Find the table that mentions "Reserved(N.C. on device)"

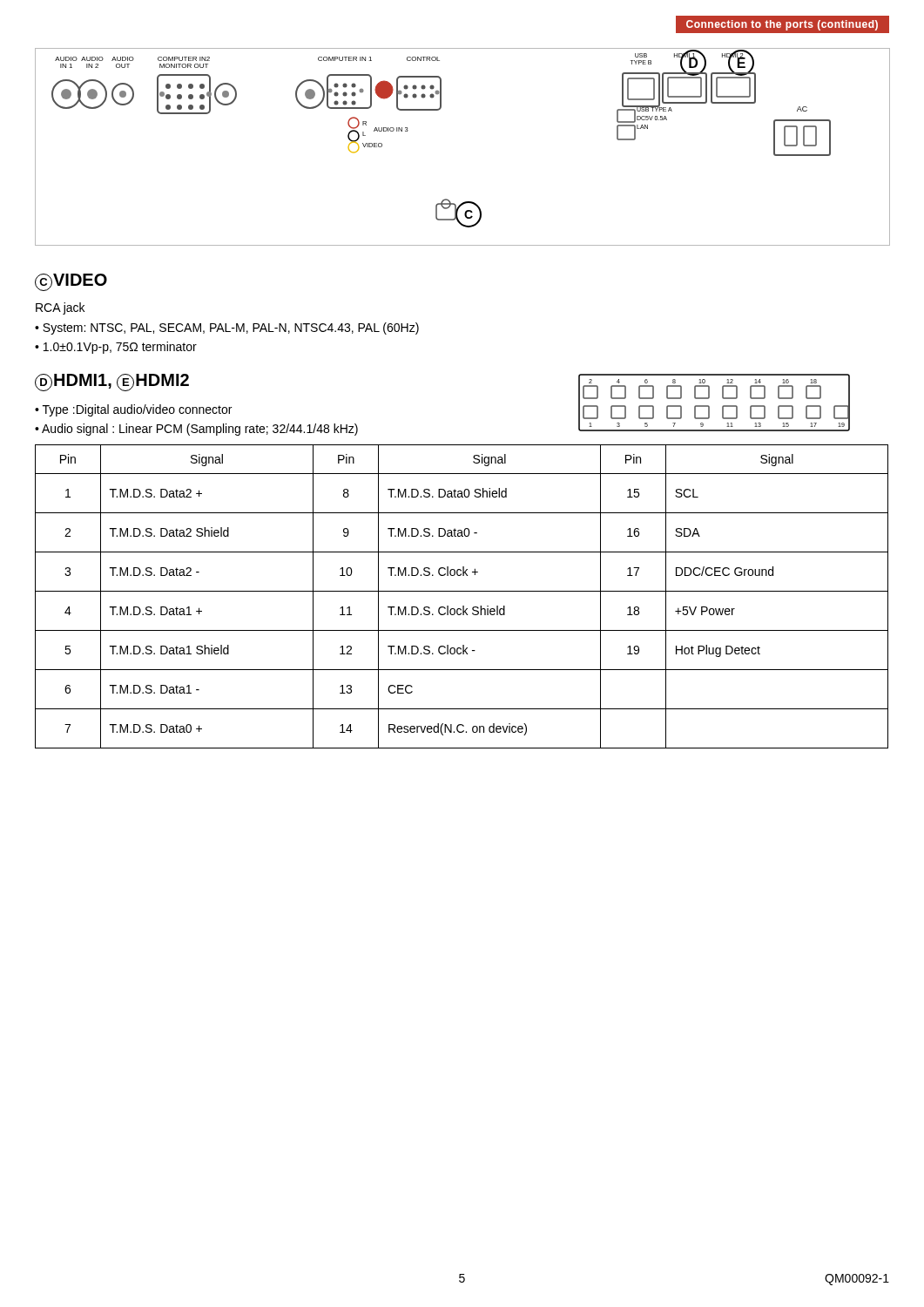point(462,596)
